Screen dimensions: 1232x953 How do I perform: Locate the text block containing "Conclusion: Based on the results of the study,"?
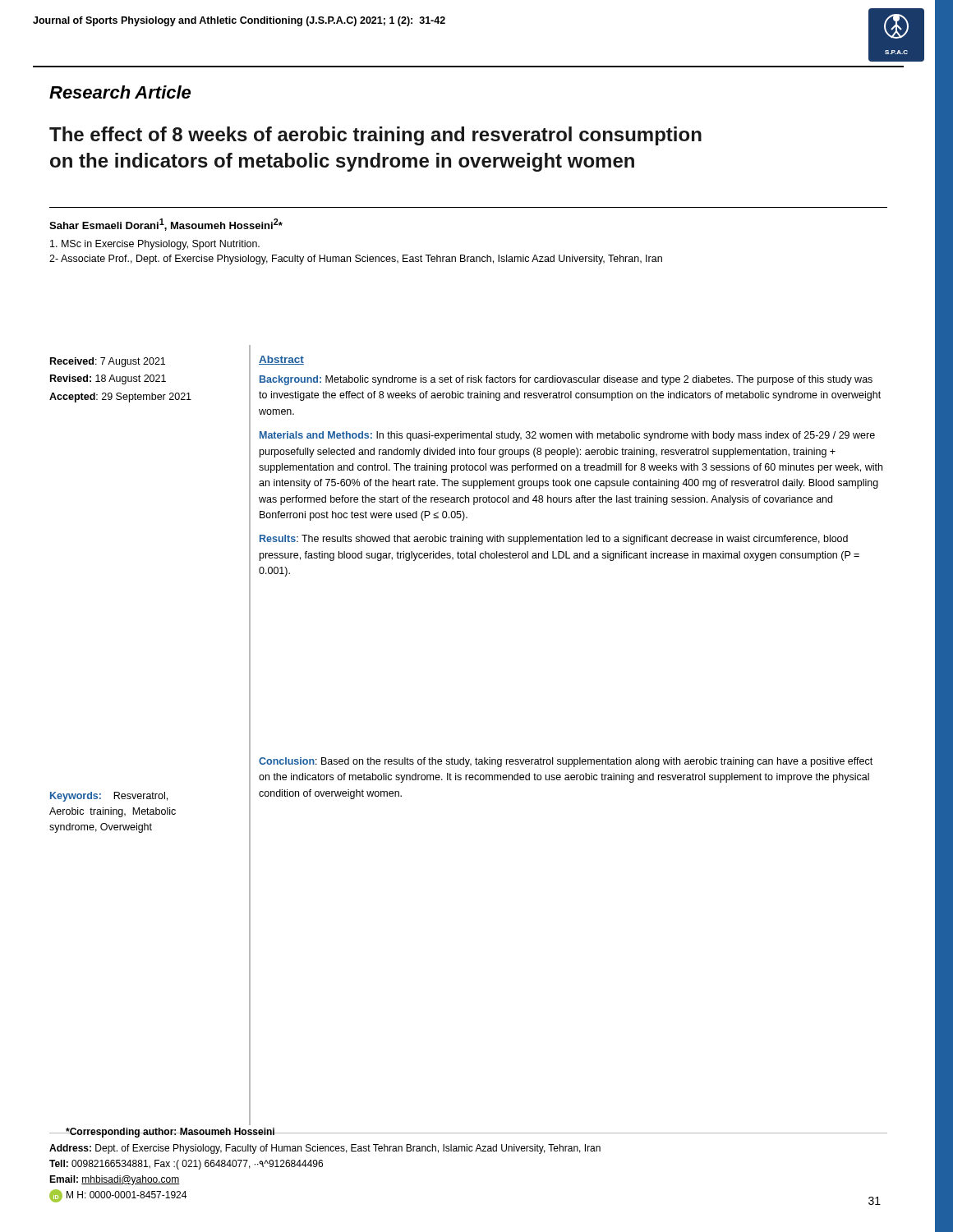566,777
